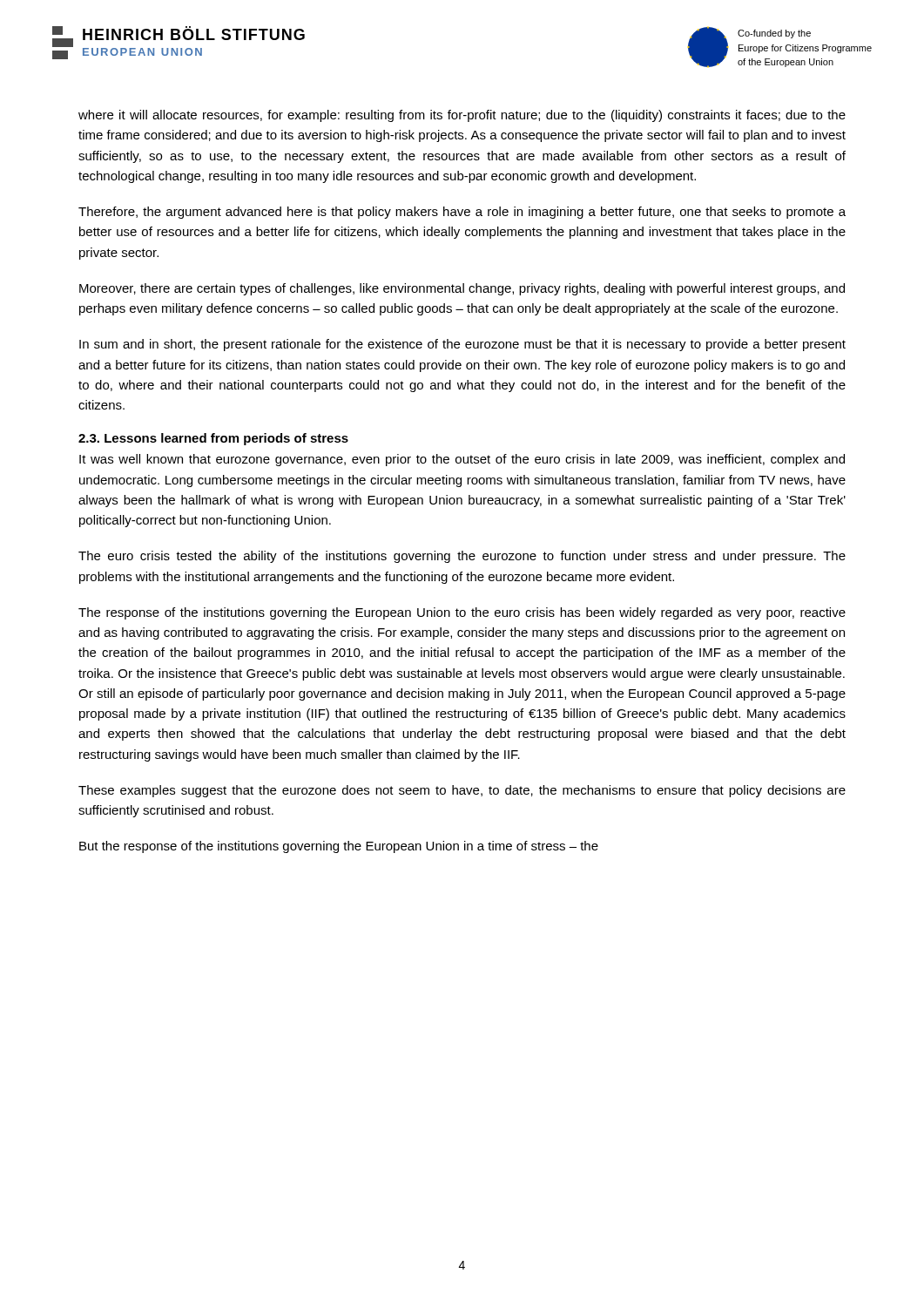Point to the region starting "It was well known that eurozone"

pyautogui.click(x=462, y=489)
